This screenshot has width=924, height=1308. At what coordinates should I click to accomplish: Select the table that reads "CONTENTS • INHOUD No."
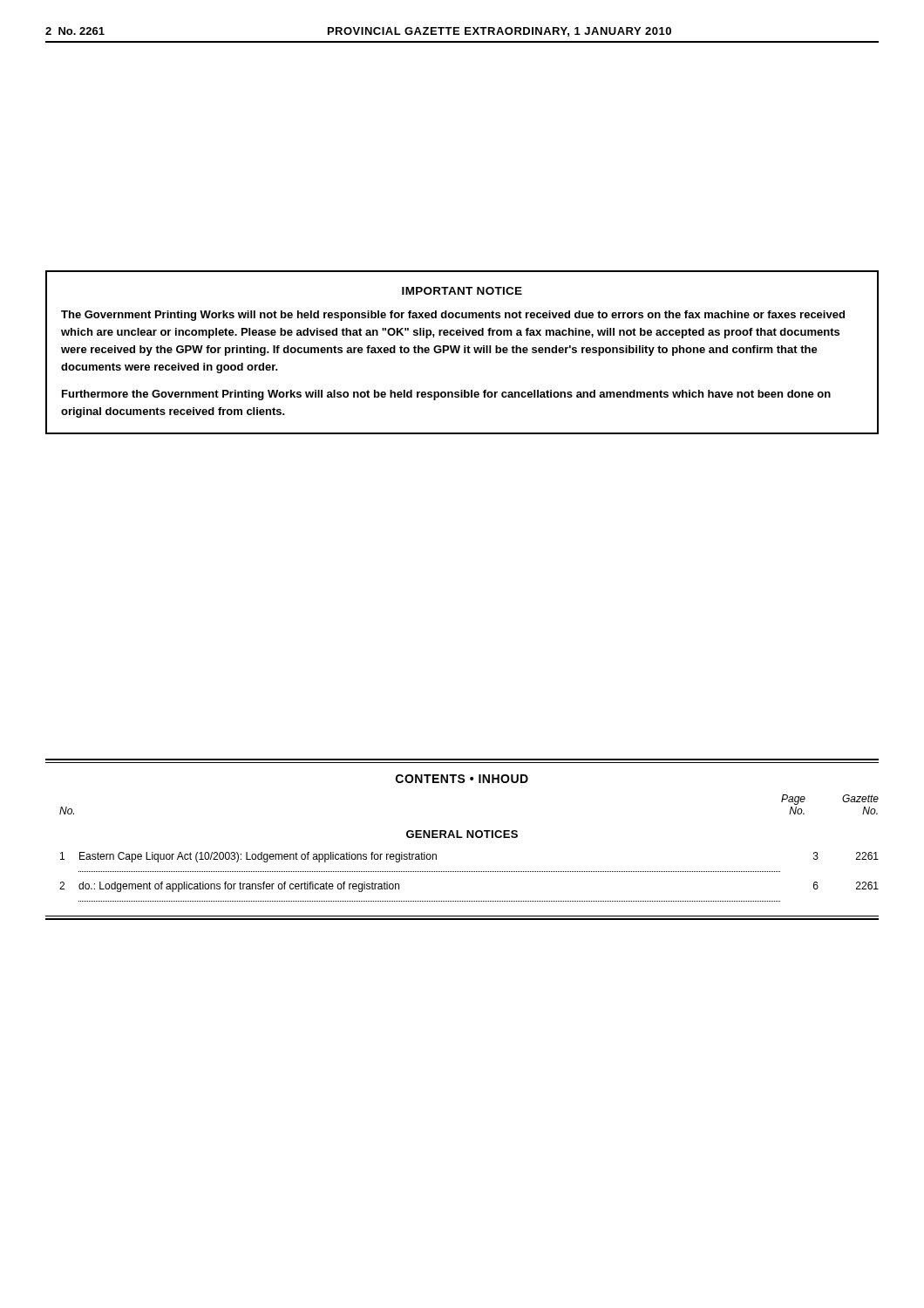click(x=462, y=839)
